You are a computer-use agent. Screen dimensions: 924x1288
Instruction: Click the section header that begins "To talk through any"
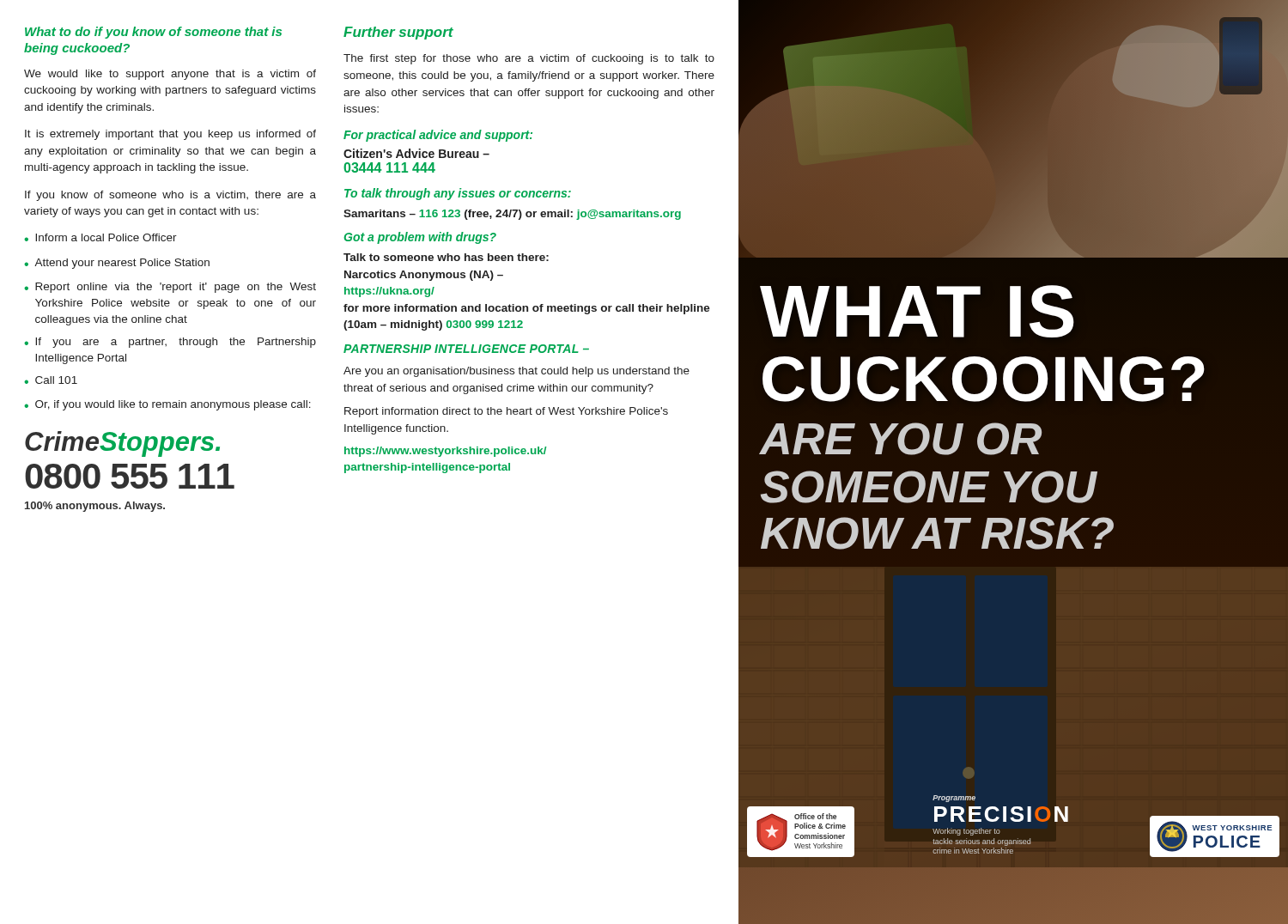(457, 193)
